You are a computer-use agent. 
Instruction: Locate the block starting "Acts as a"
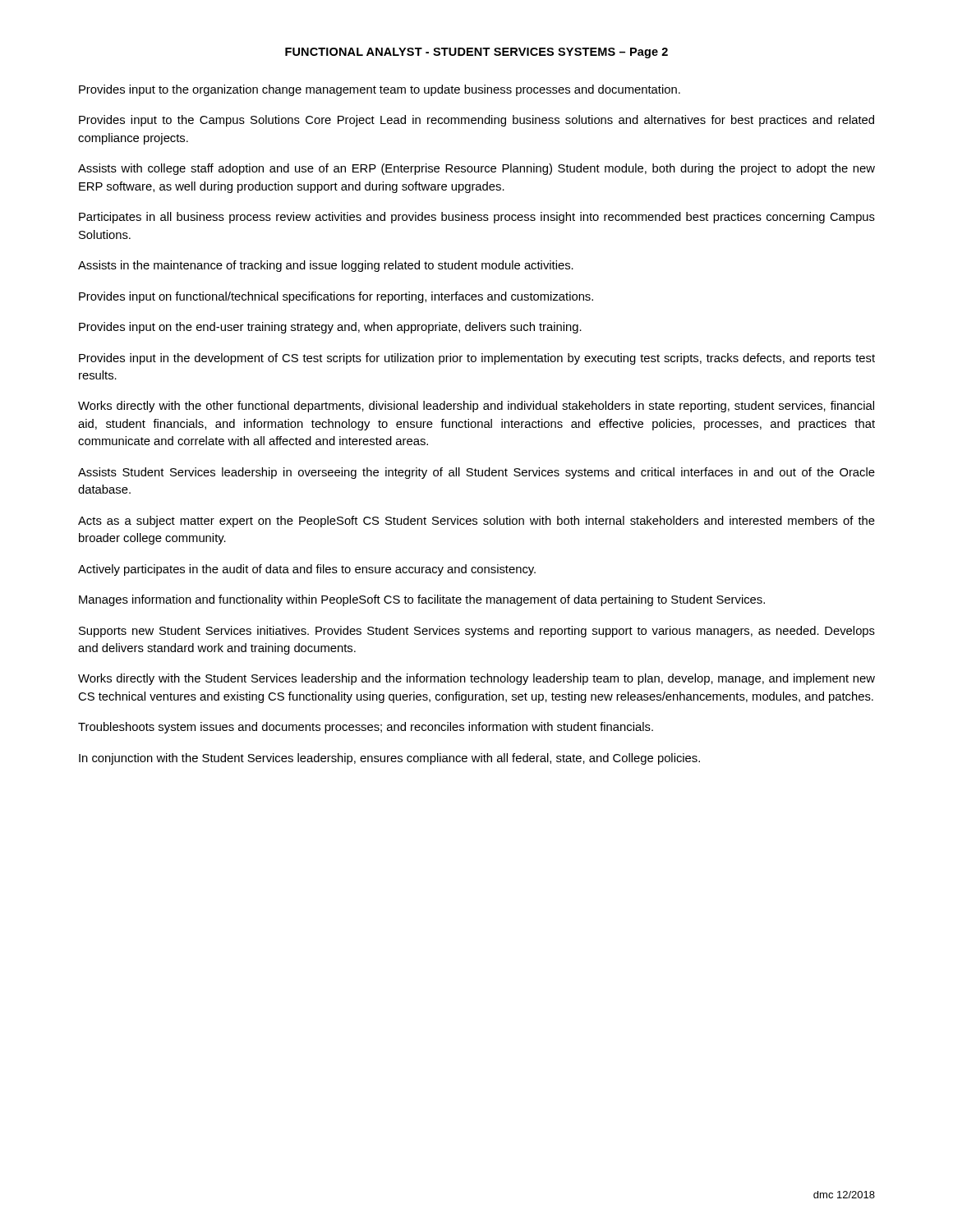(x=476, y=529)
